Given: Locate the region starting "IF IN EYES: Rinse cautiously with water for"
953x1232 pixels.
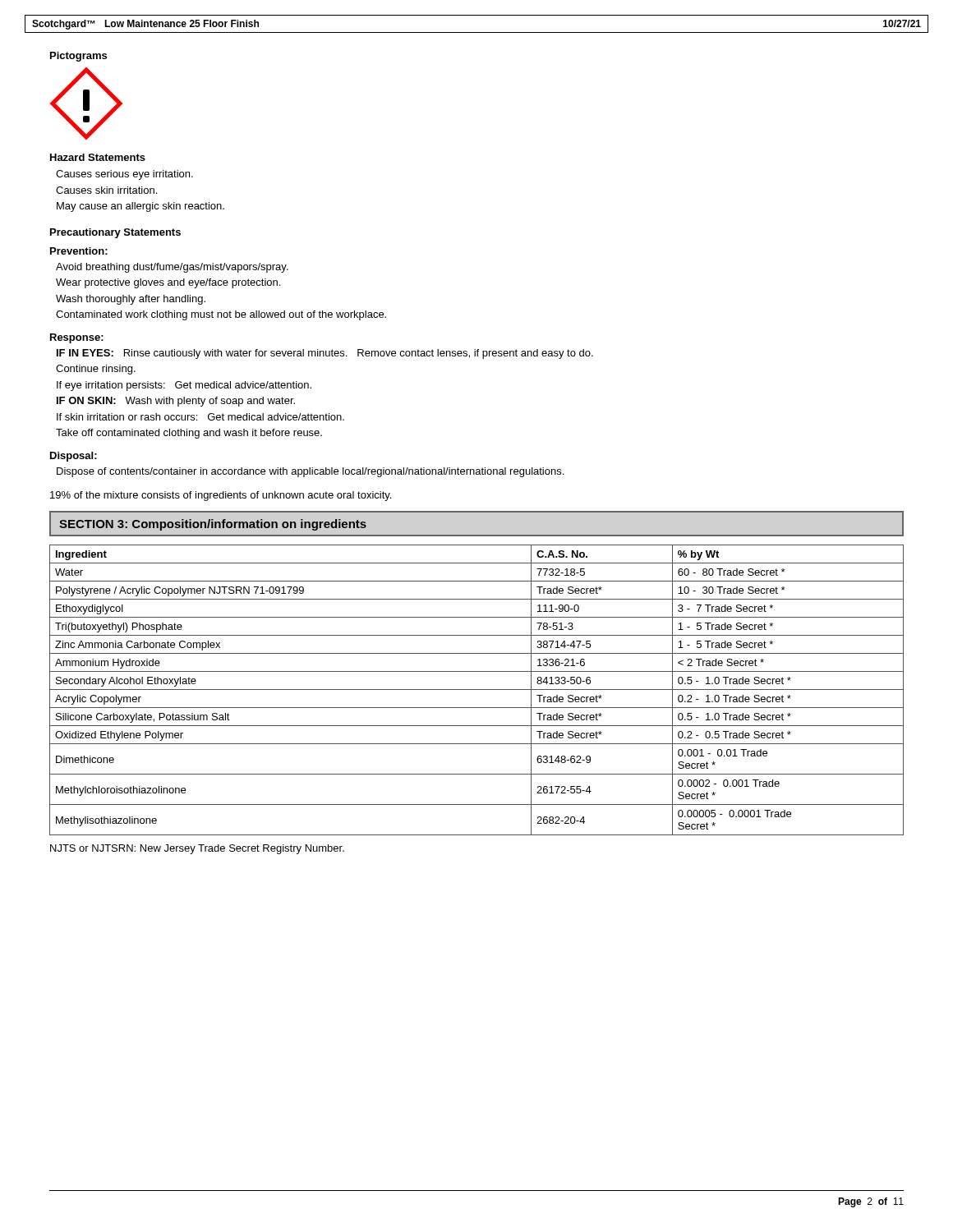Looking at the screenshot, I should (x=325, y=354).
